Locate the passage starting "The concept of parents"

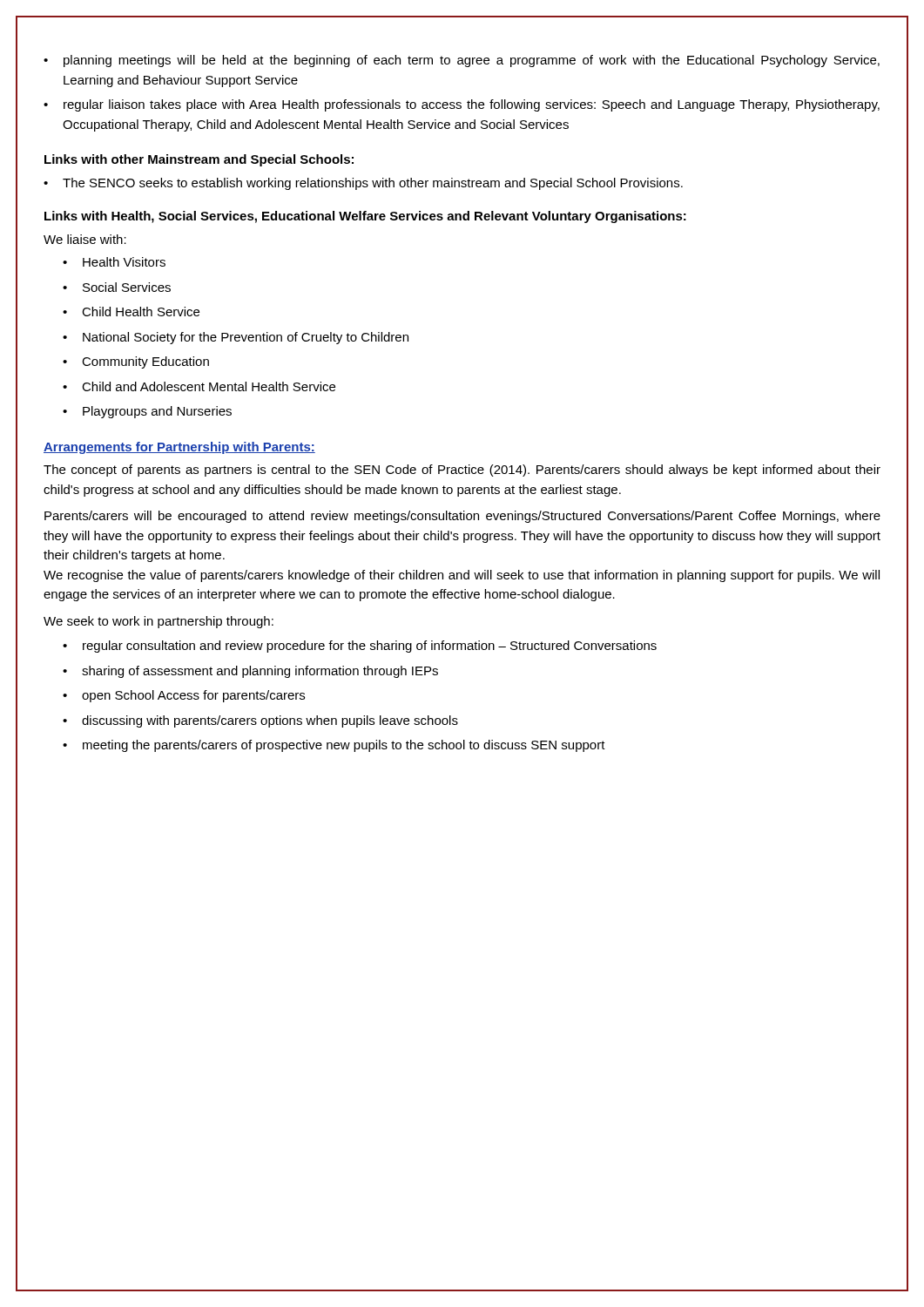click(462, 479)
